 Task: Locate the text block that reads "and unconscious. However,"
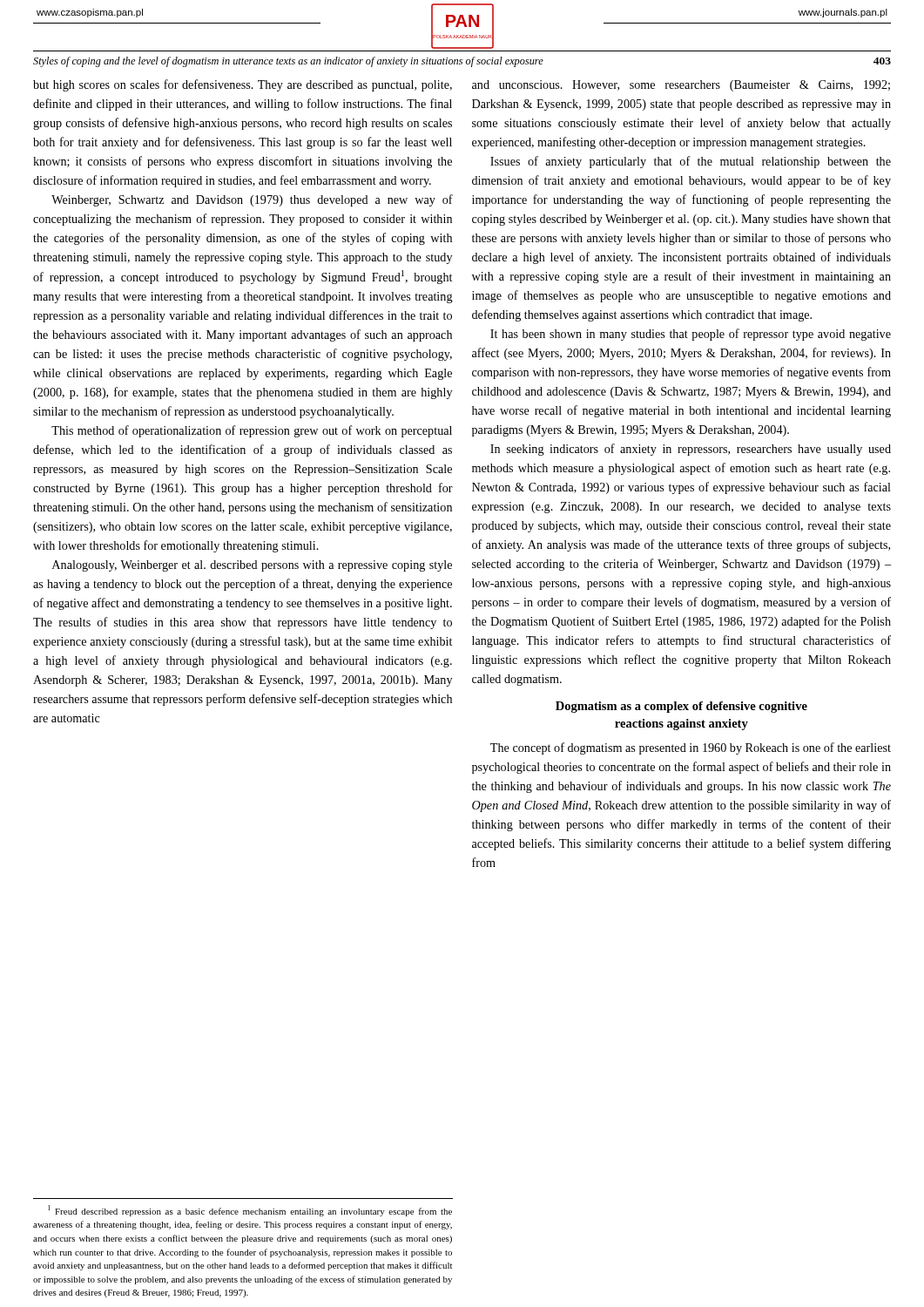point(681,113)
